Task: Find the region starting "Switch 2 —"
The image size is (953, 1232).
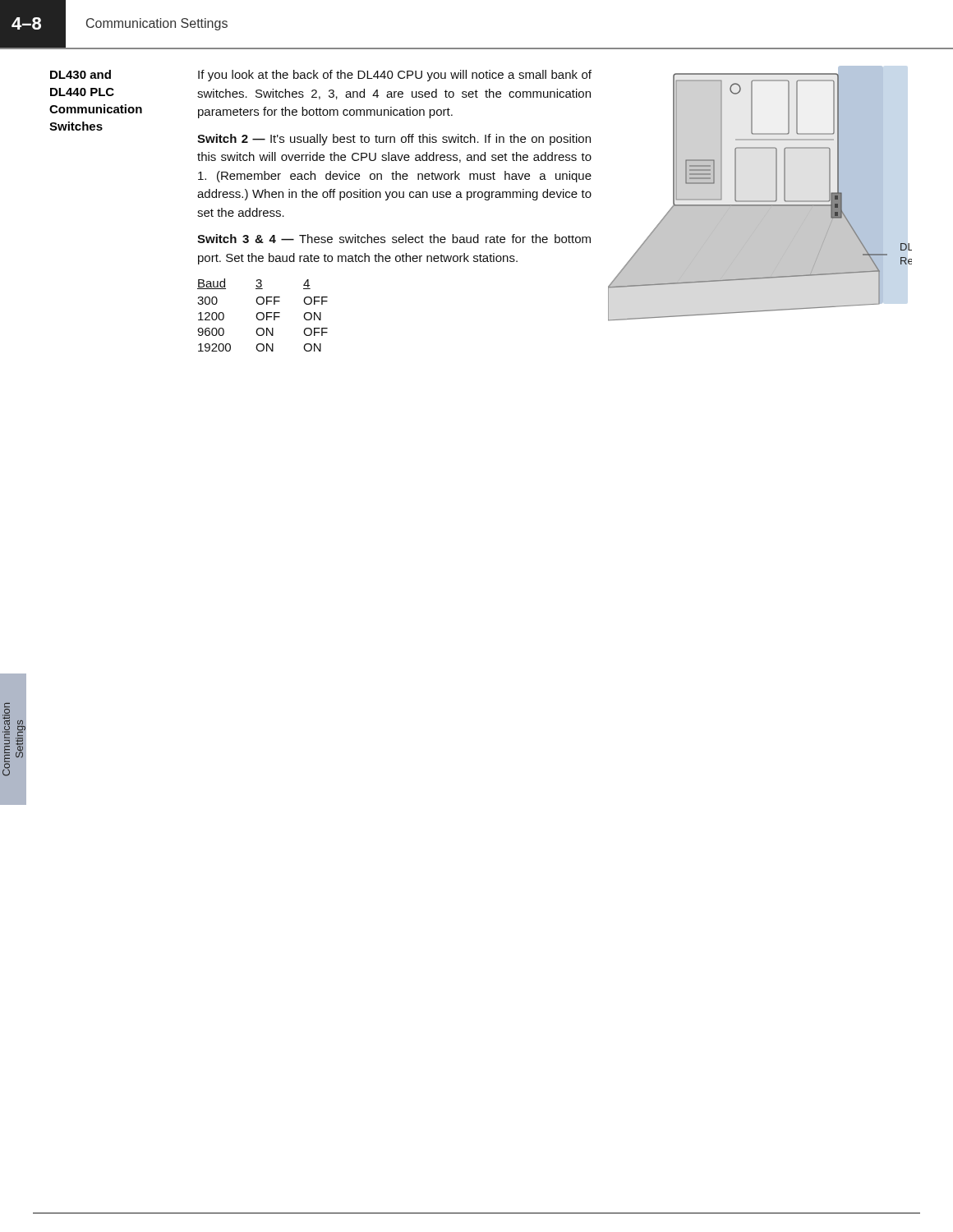Action: coord(394,175)
